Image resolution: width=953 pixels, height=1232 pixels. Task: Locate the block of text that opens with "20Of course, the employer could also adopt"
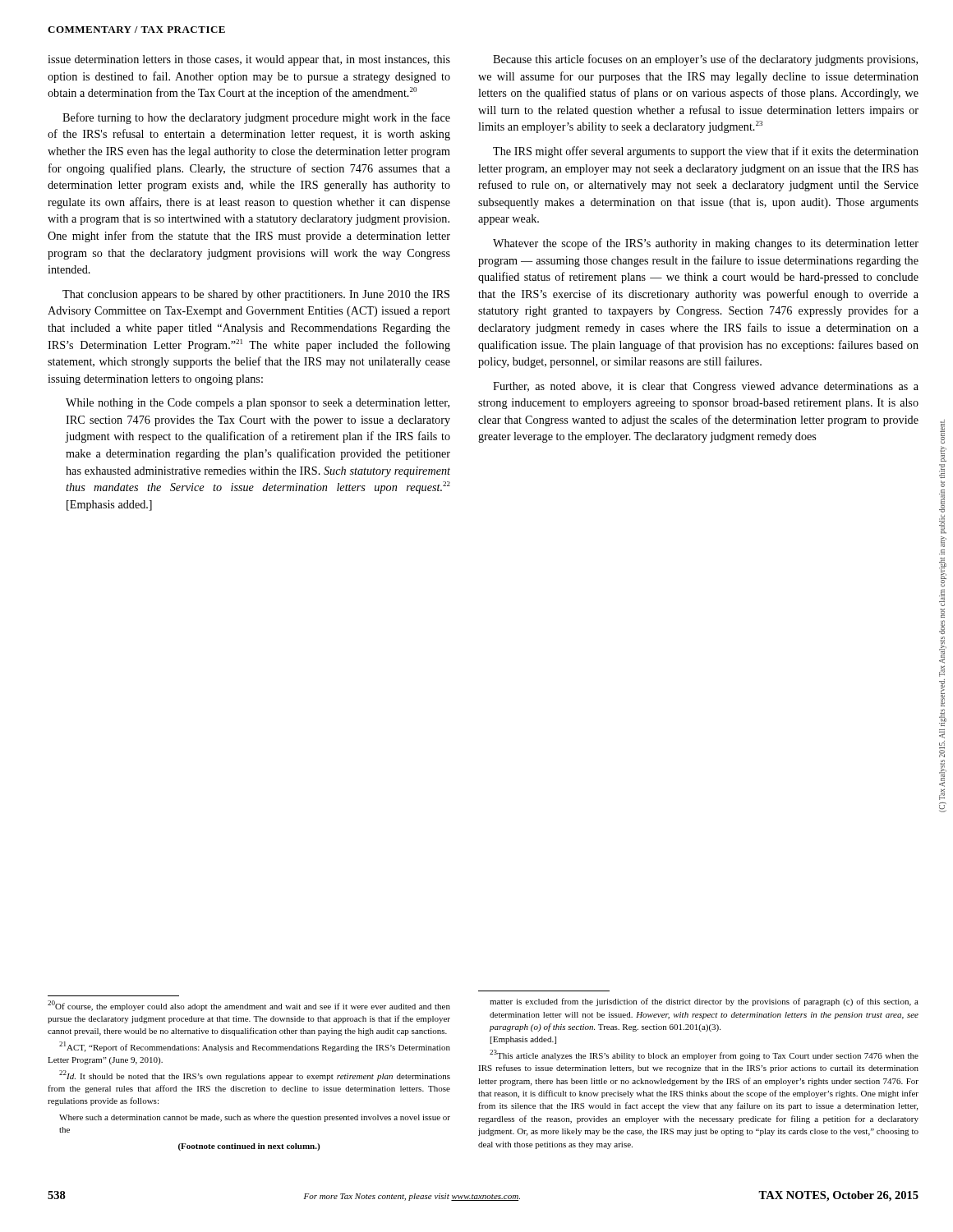pyautogui.click(x=249, y=1076)
